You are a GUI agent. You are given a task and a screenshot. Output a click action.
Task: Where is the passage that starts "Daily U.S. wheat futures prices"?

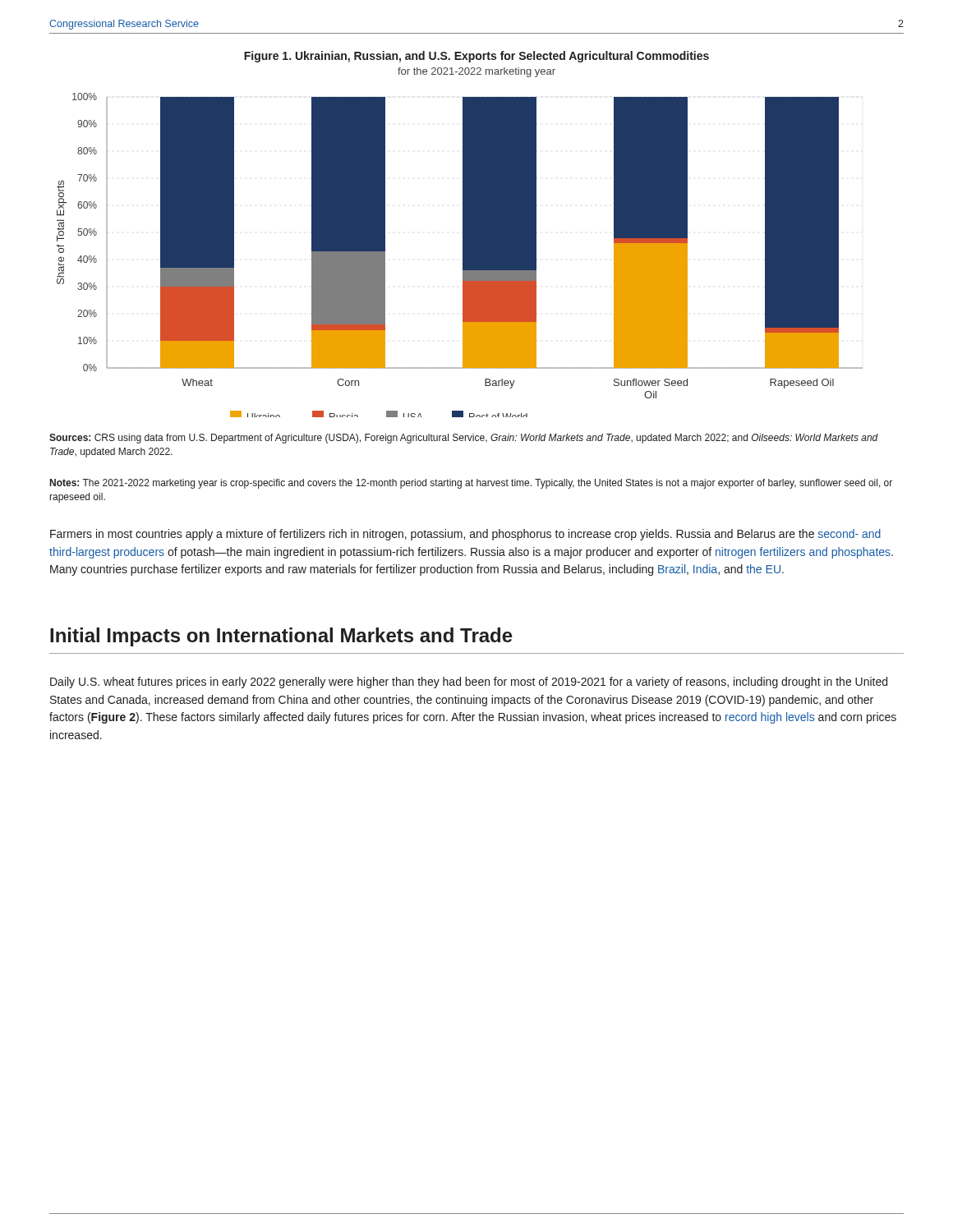(473, 708)
